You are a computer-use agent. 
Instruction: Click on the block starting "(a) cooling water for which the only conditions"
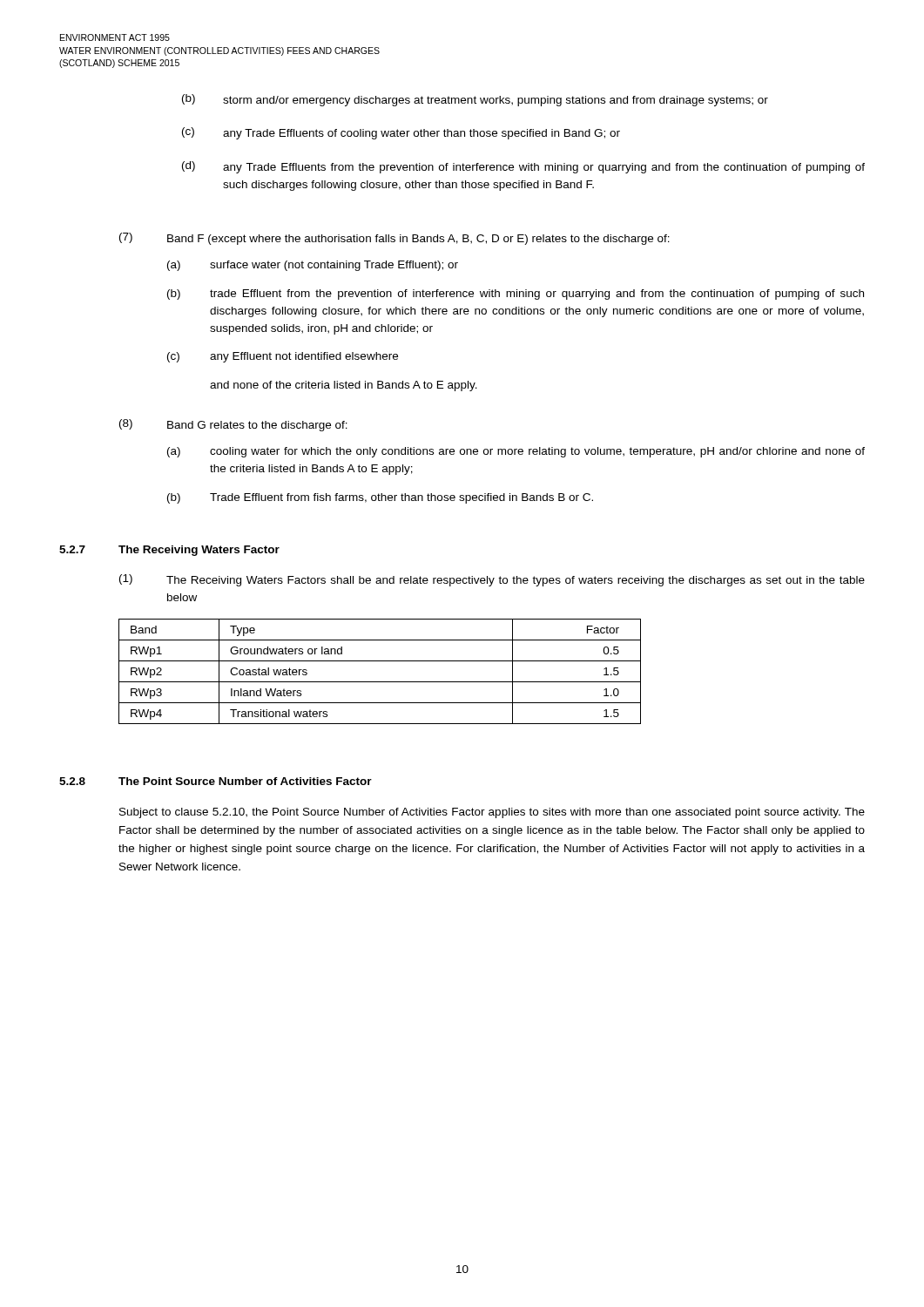pos(516,460)
